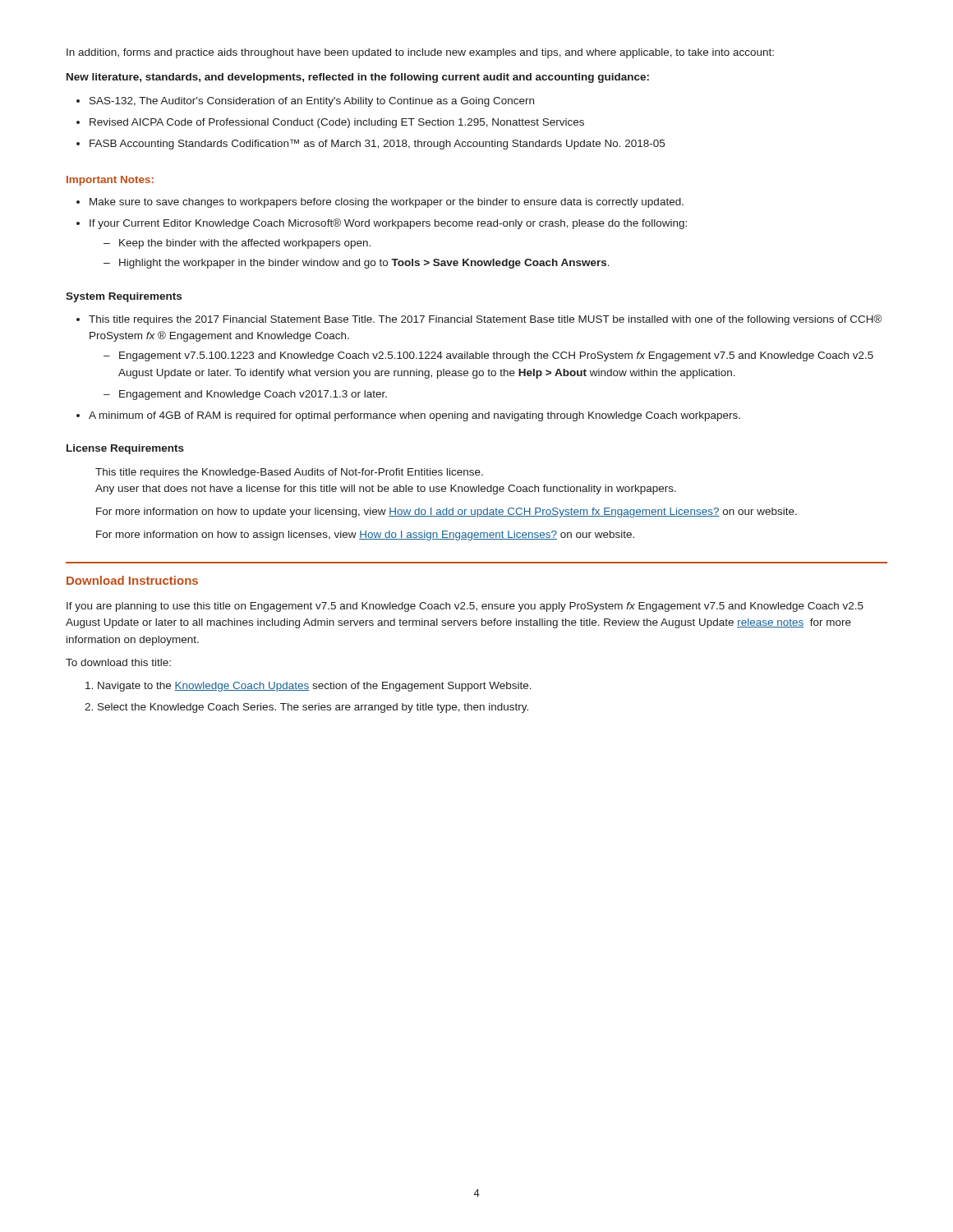Click on the section header that says "Important Notes:"
Viewport: 953px width, 1232px height.
coord(110,181)
